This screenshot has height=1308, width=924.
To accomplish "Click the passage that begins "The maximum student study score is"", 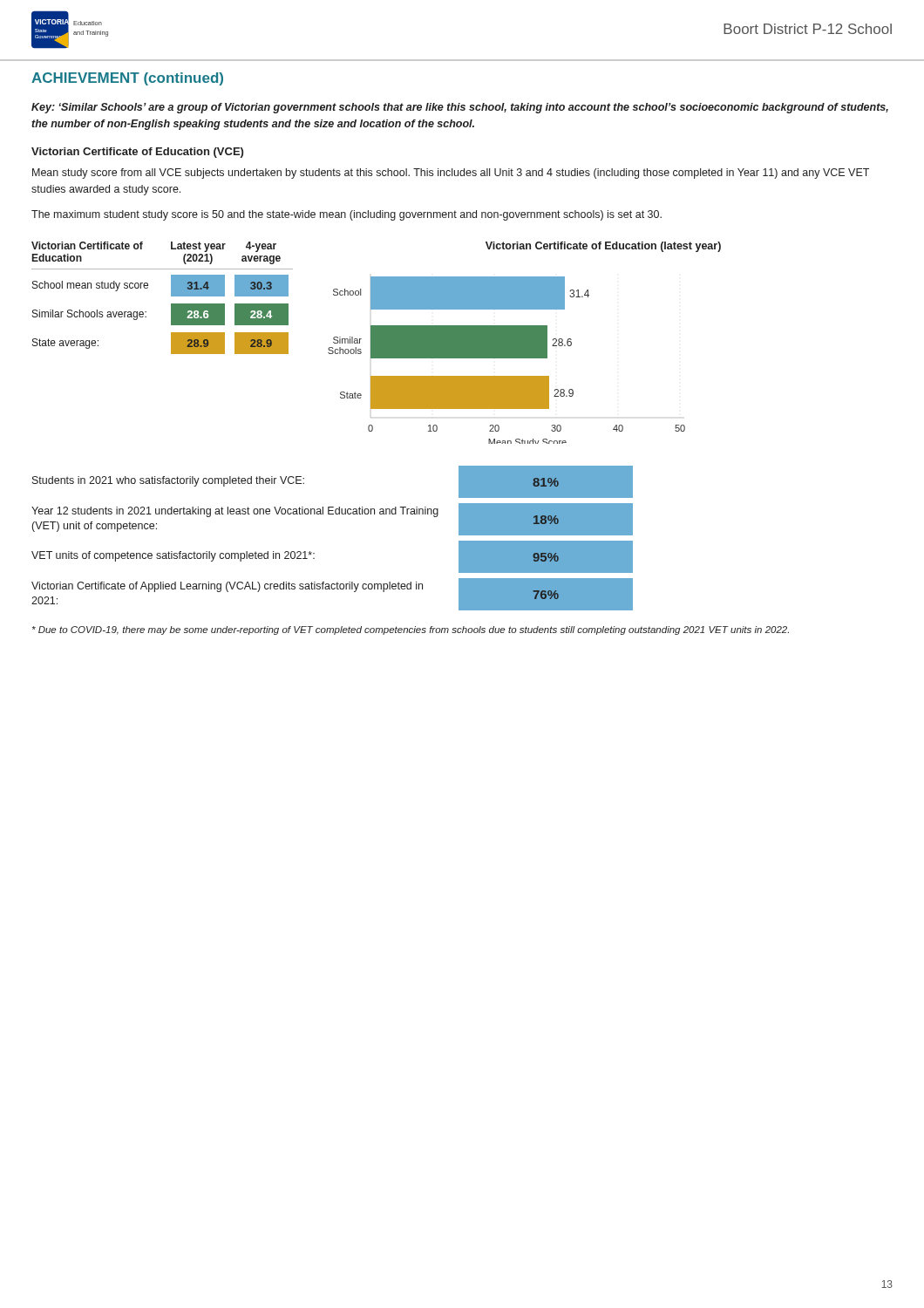I will 347,215.
